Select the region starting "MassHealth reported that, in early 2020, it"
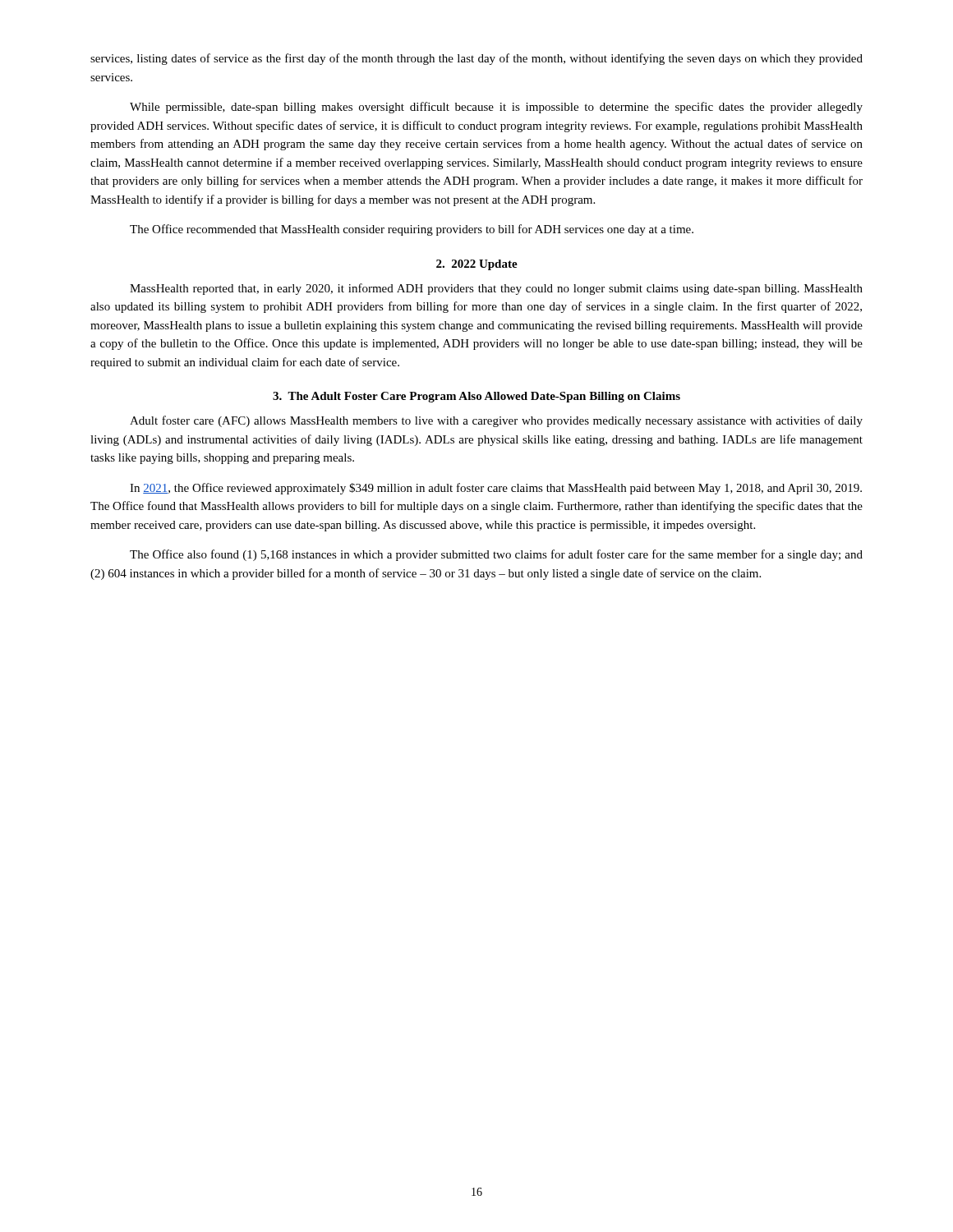This screenshot has height=1232, width=953. pos(476,325)
